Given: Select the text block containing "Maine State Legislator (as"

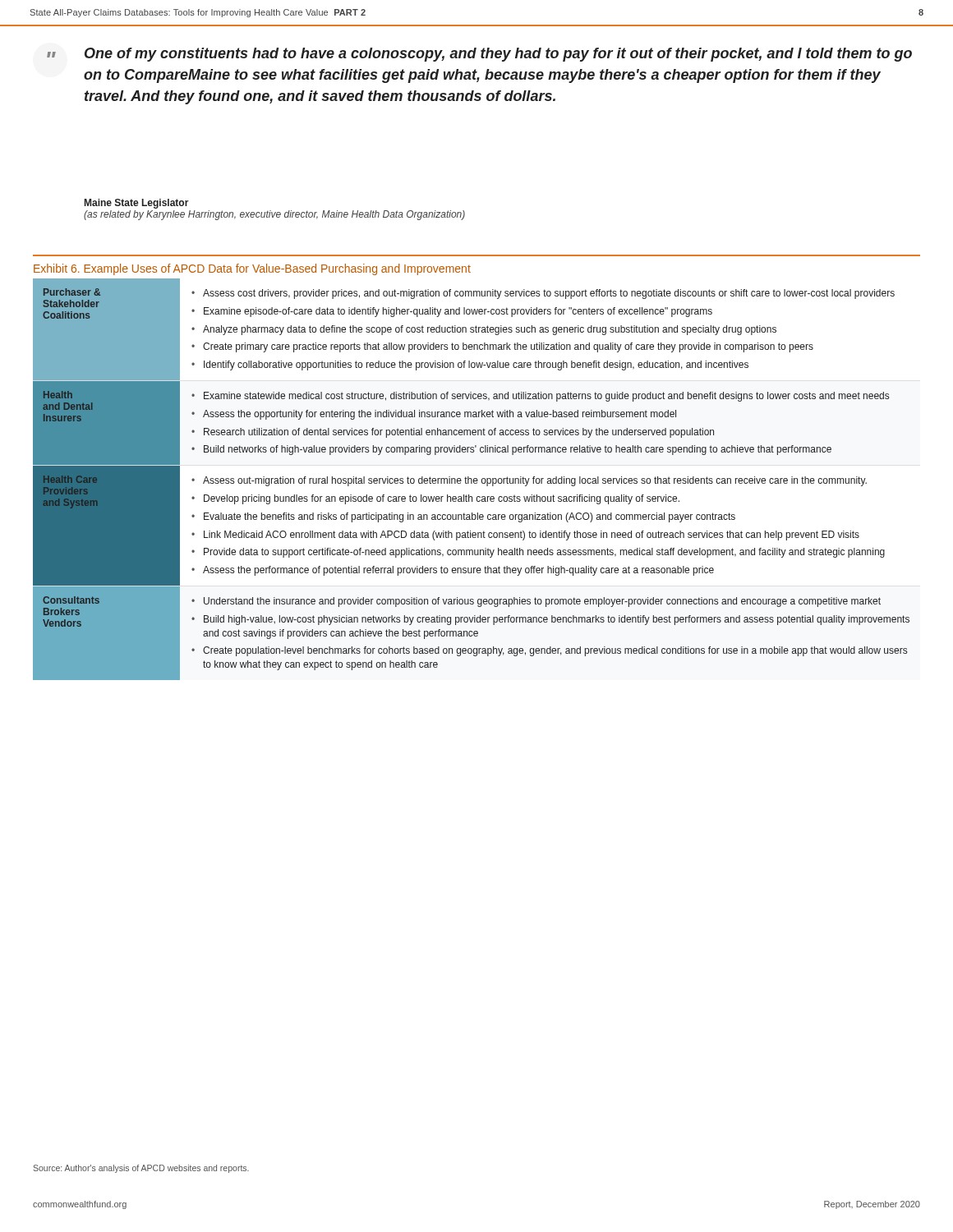Looking at the screenshot, I should click(137, 204).
